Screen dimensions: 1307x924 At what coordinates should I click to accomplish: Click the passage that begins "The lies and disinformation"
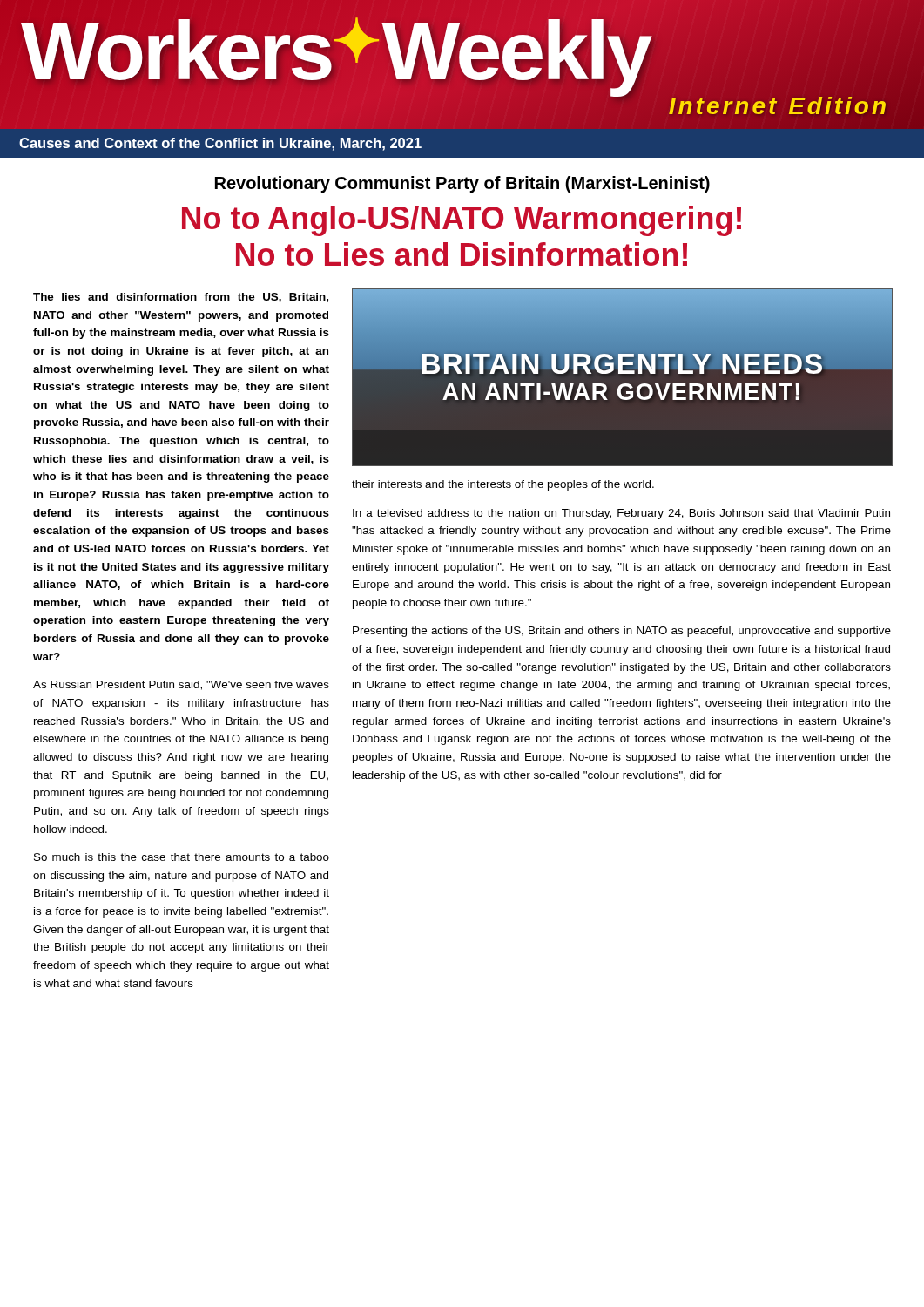[181, 477]
